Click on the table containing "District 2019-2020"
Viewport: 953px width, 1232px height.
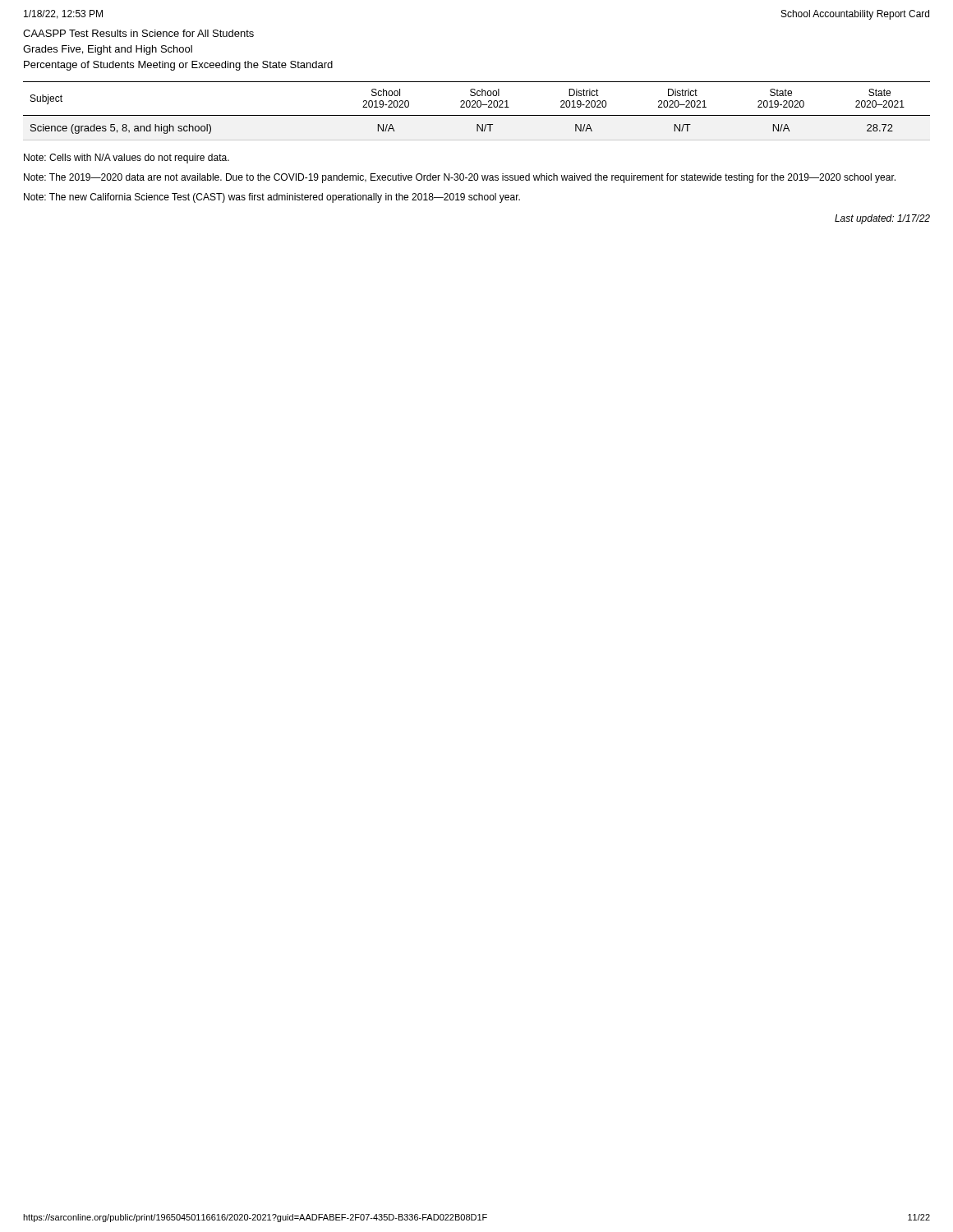pos(476,111)
